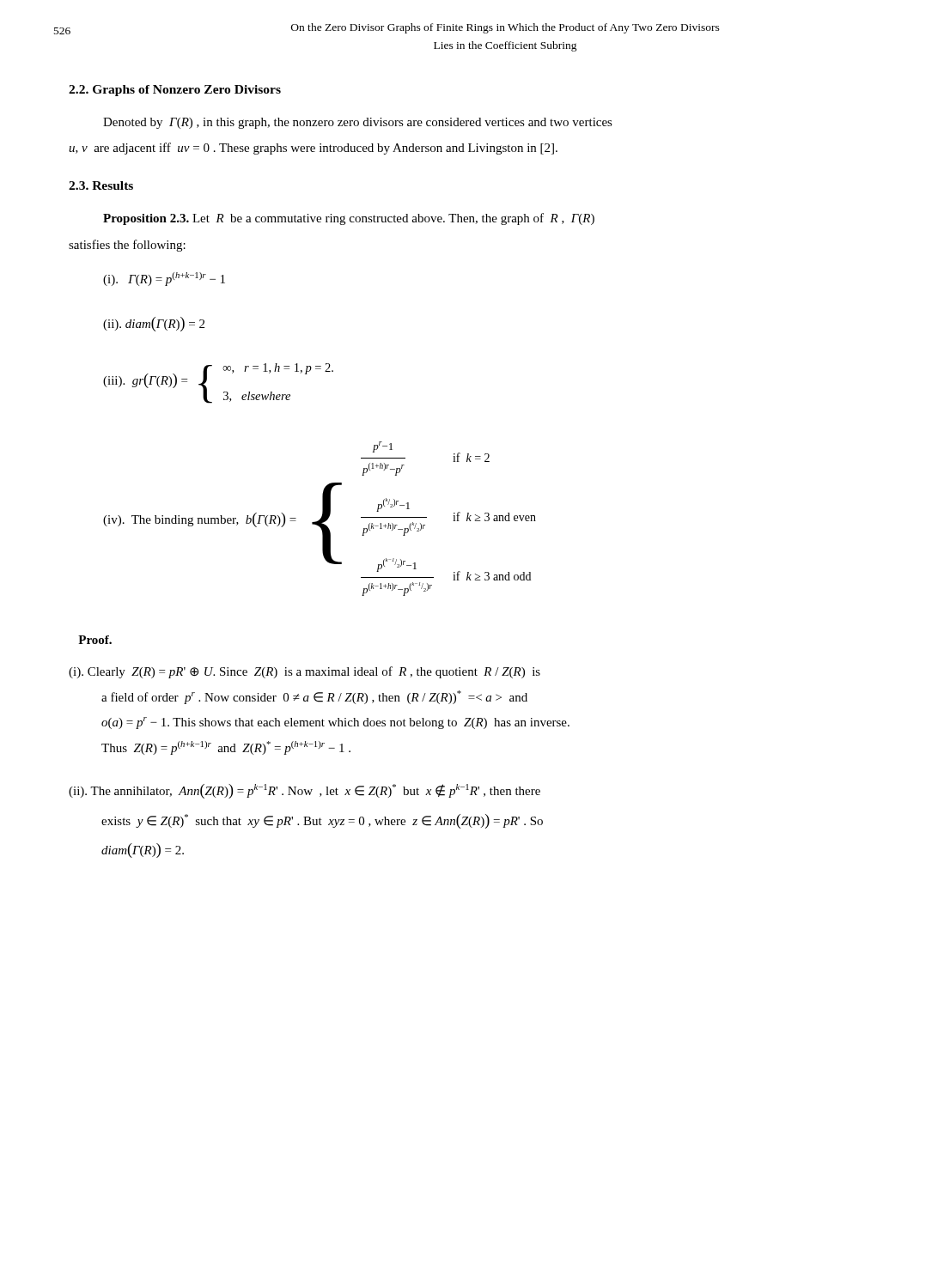
Task: Point to the block beginning "(iv). The binding number, b(Γ(R))"
Action: pos(320,518)
